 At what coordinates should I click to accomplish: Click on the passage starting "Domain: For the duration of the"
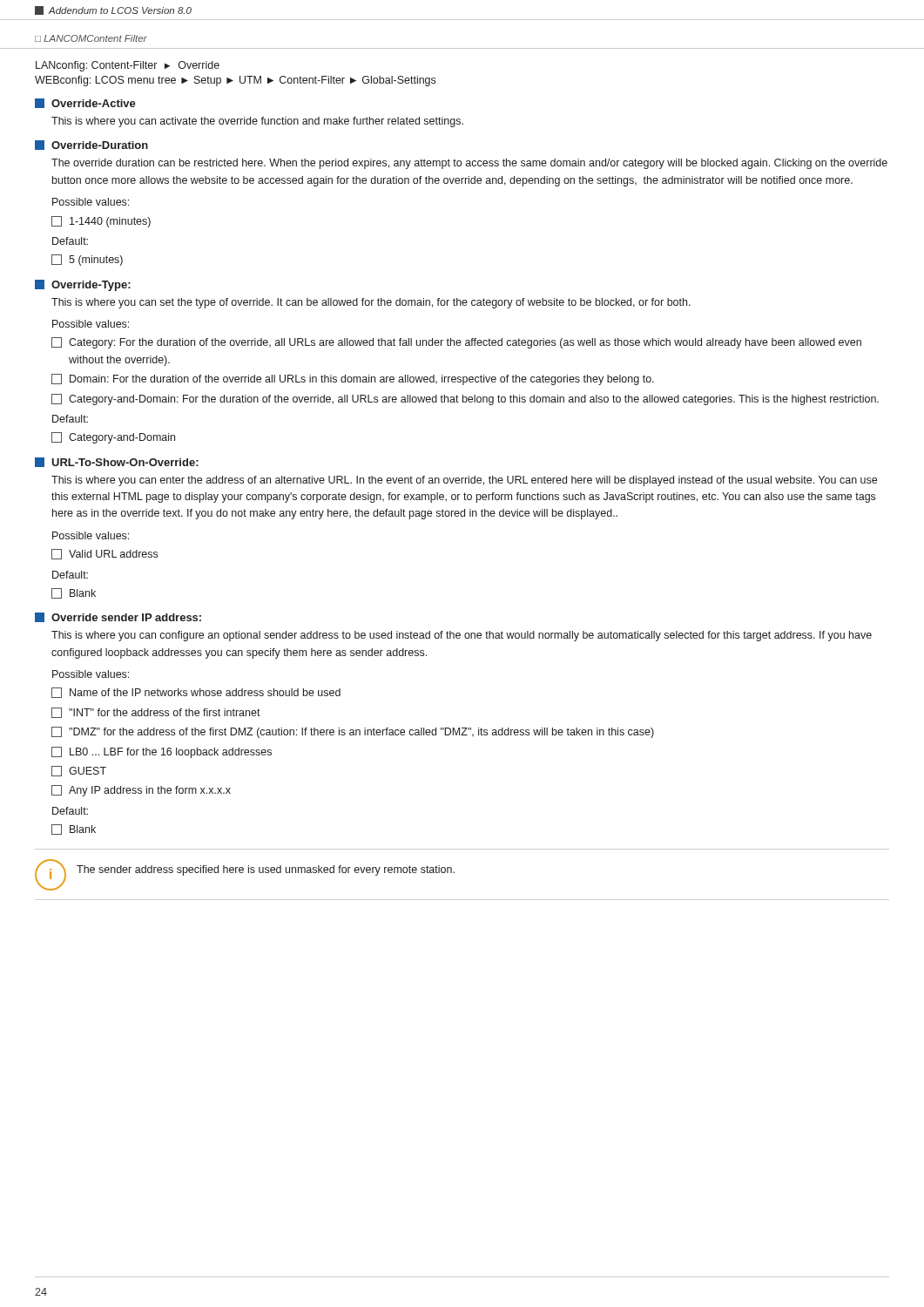tap(470, 380)
